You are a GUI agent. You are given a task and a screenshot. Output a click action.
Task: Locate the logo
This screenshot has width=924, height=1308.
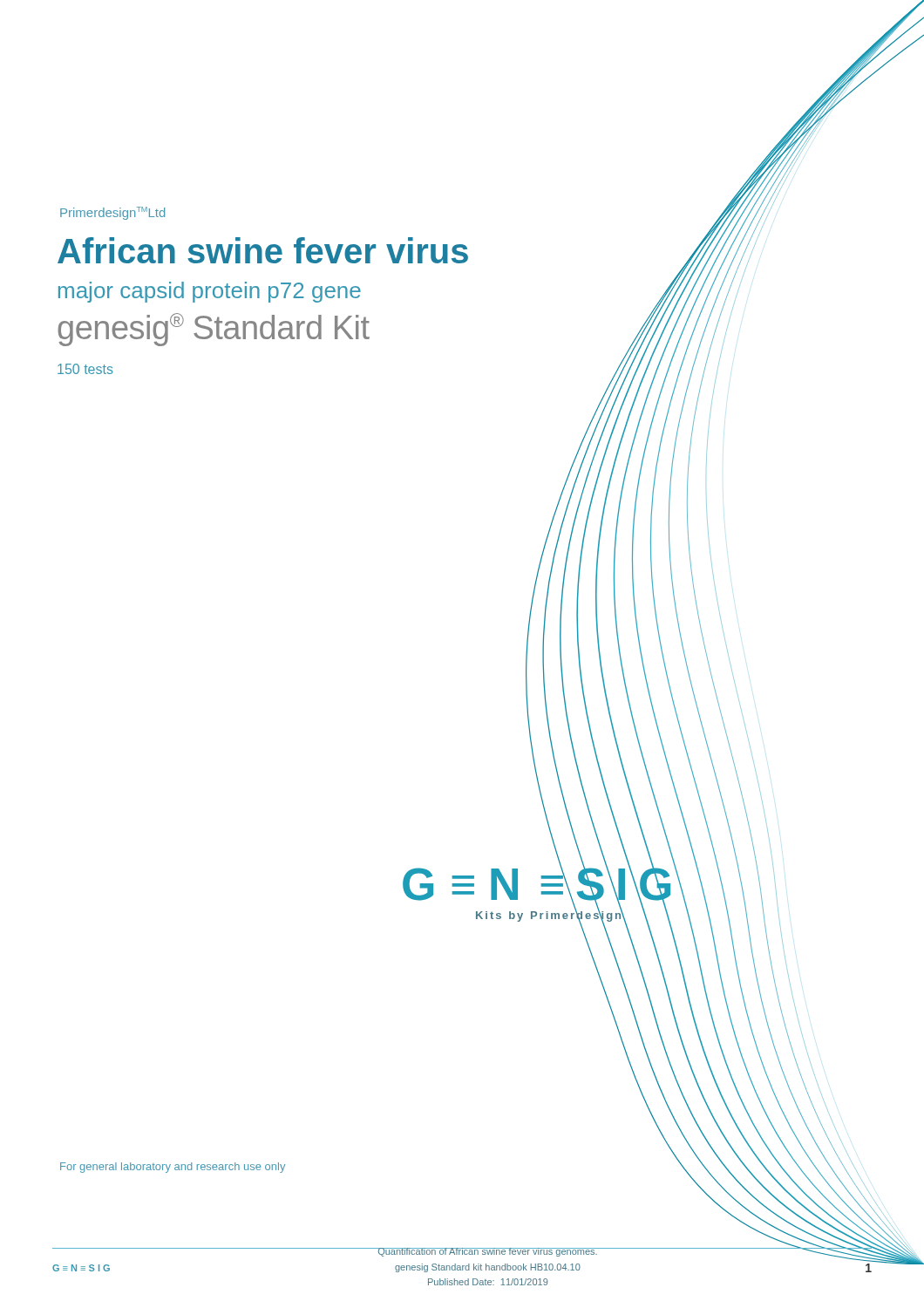tap(549, 891)
